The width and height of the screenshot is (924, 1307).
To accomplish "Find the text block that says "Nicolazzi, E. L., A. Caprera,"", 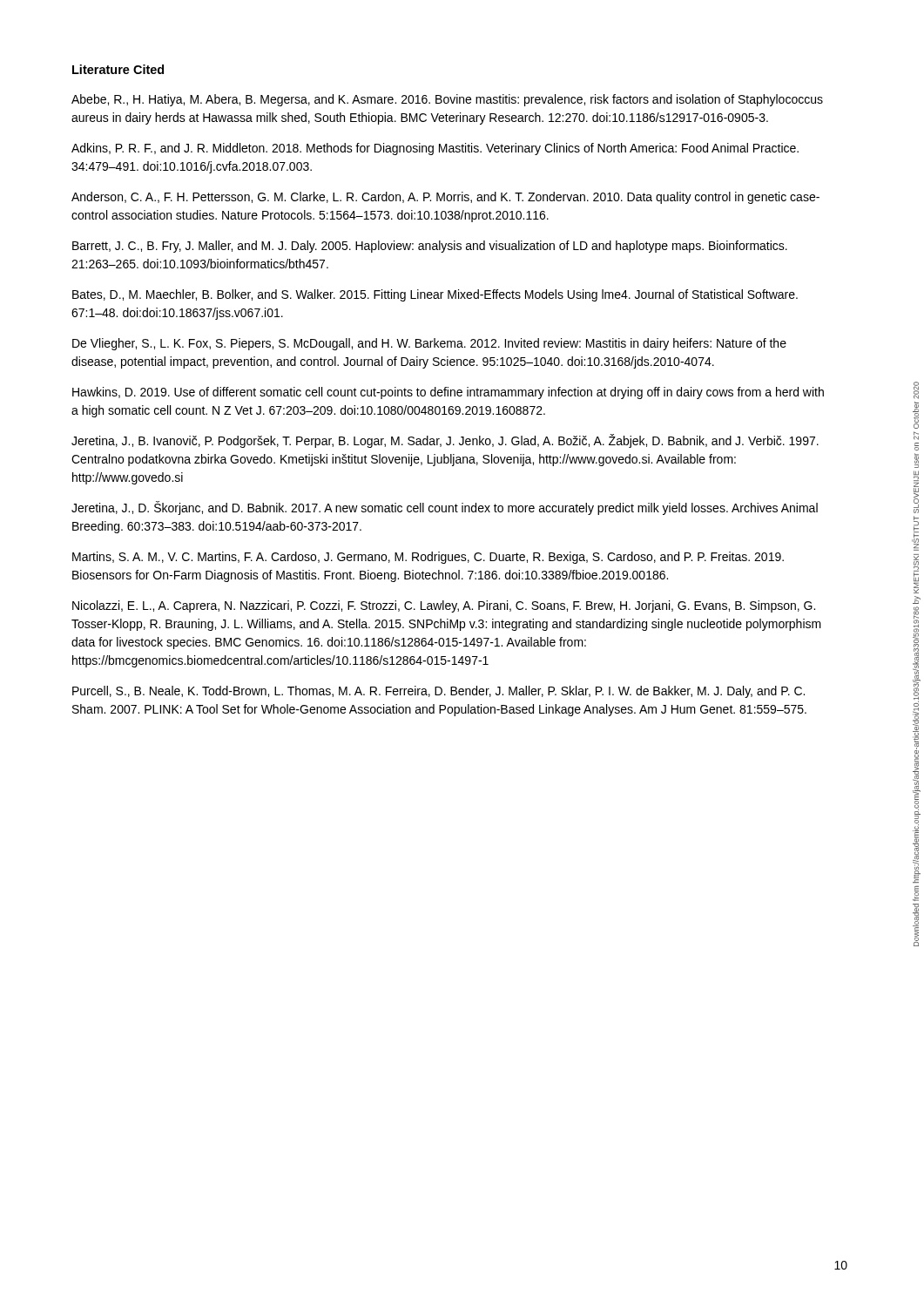I will [x=446, y=633].
